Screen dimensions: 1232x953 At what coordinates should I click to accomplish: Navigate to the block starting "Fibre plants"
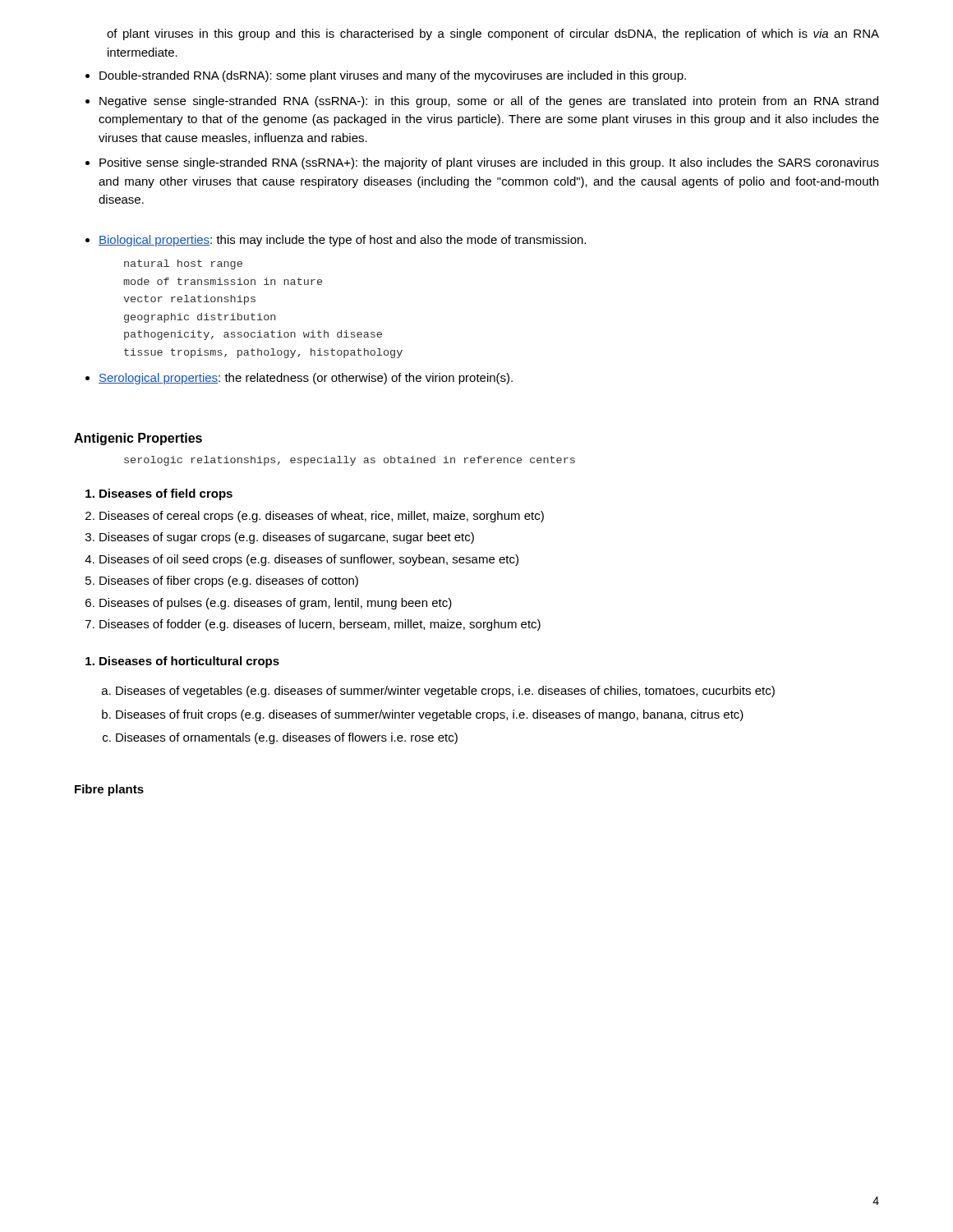pos(109,789)
